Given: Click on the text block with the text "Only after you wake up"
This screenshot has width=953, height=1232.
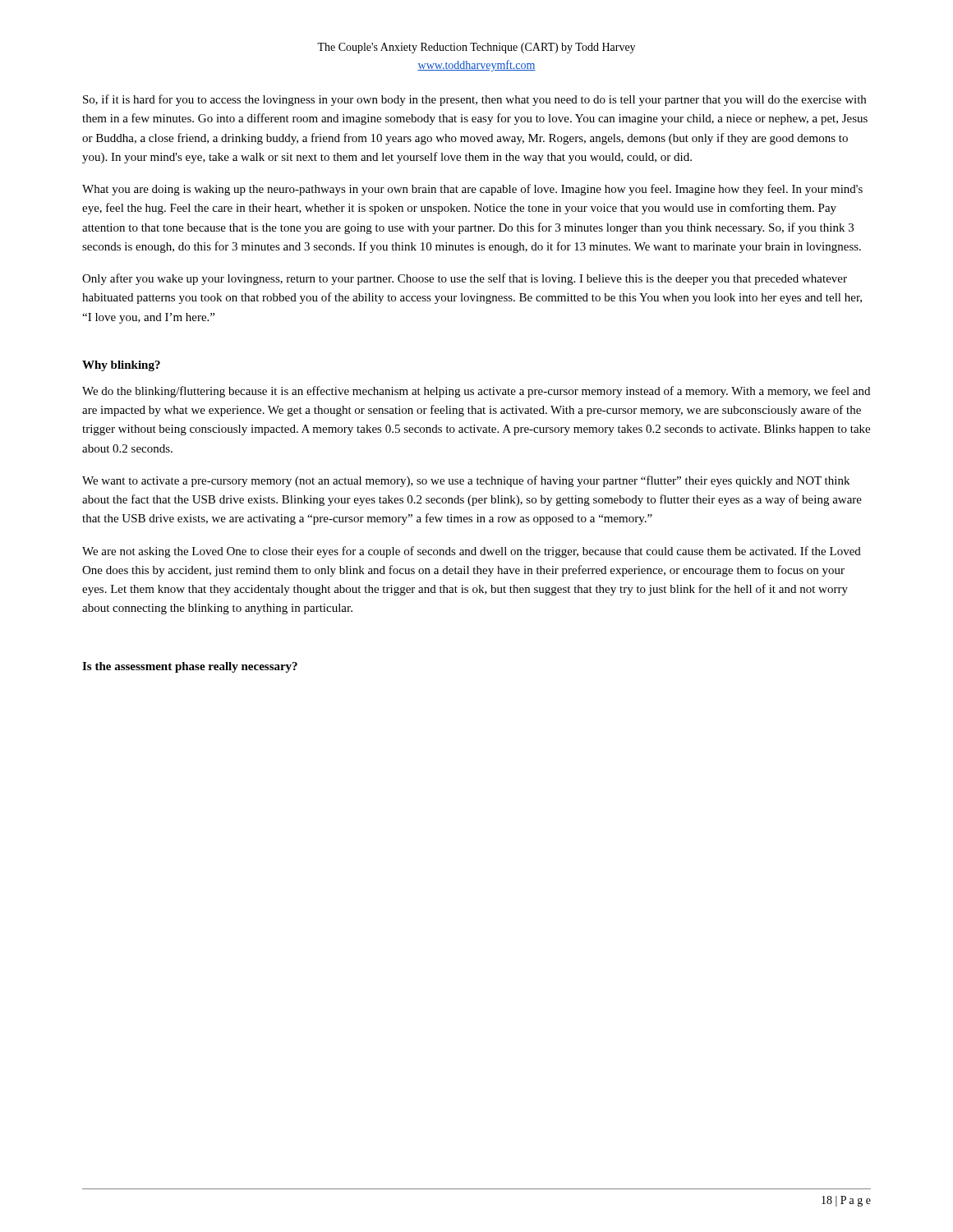Looking at the screenshot, I should point(472,298).
